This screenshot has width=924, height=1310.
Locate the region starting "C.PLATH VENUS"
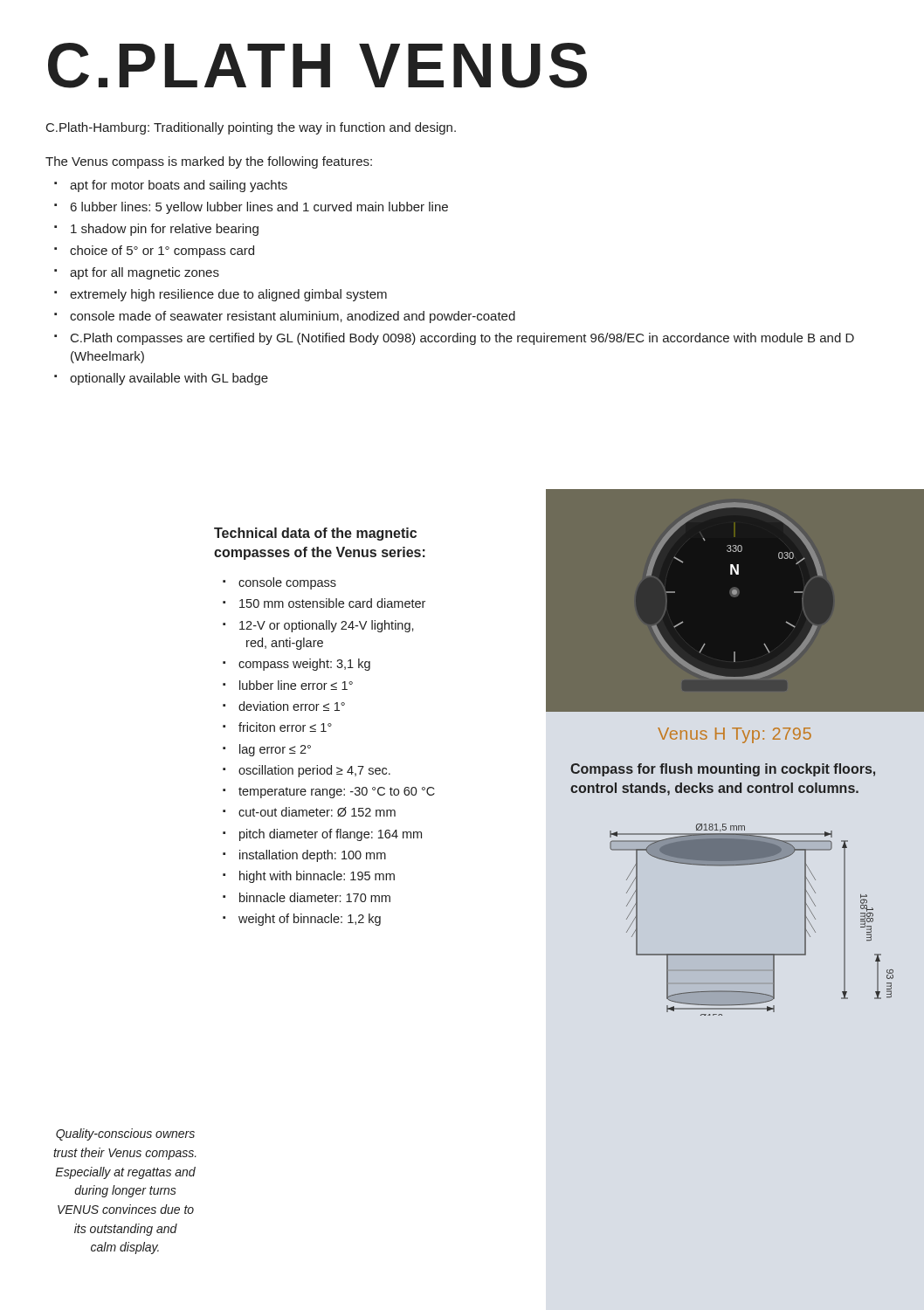coord(319,66)
